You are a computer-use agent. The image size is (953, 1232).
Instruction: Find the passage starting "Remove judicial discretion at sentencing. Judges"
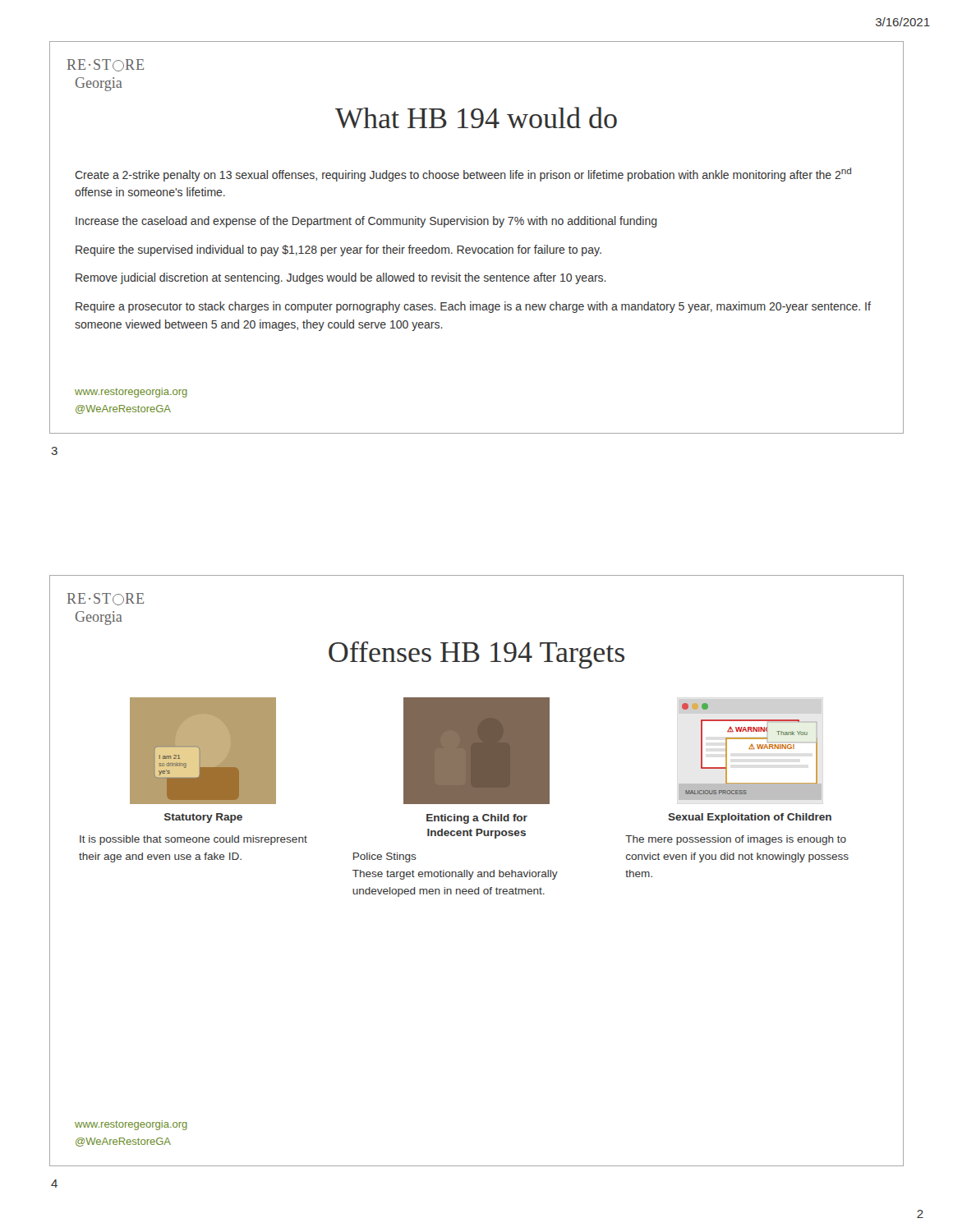[341, 278]
